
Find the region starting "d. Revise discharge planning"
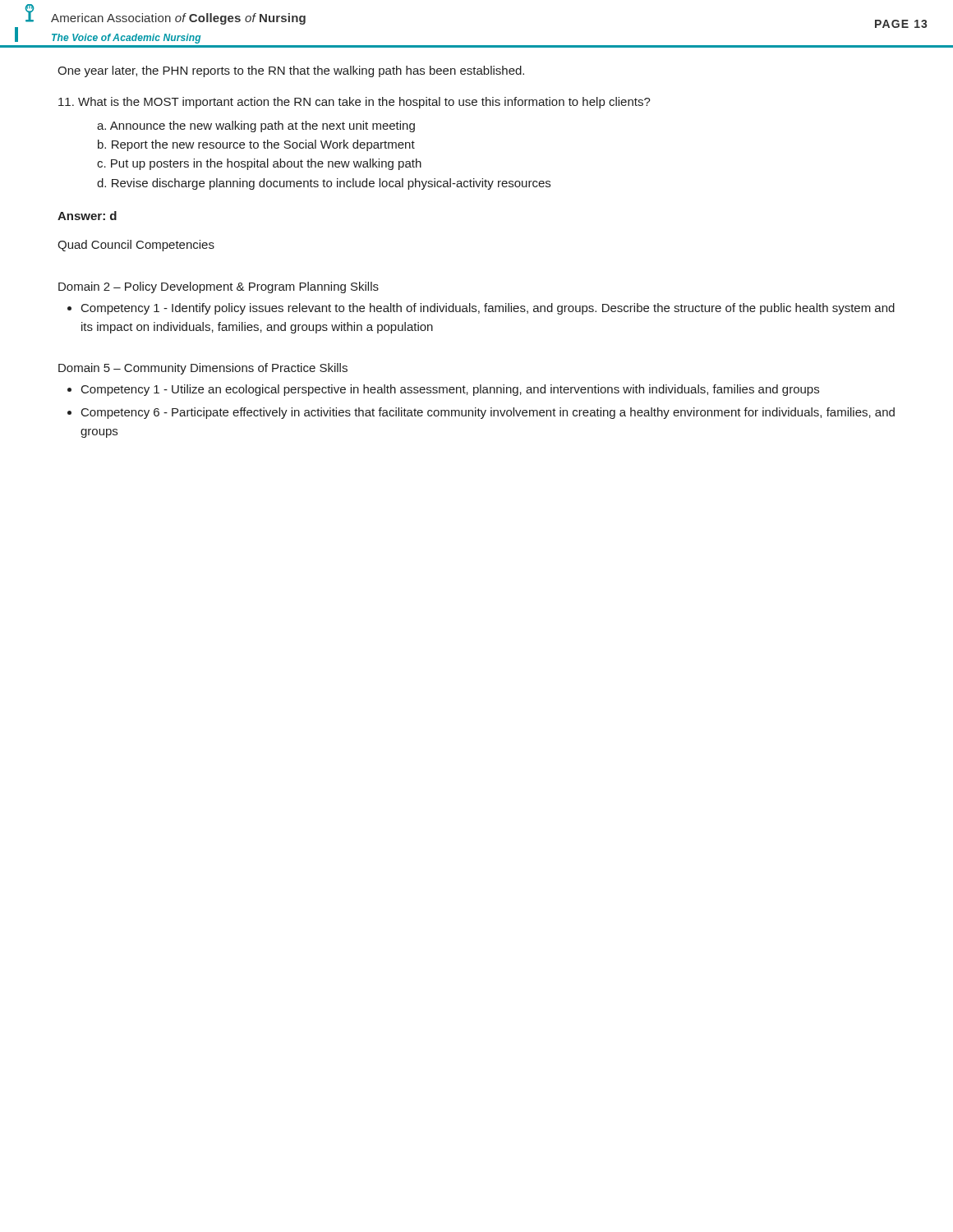[324, 182]
